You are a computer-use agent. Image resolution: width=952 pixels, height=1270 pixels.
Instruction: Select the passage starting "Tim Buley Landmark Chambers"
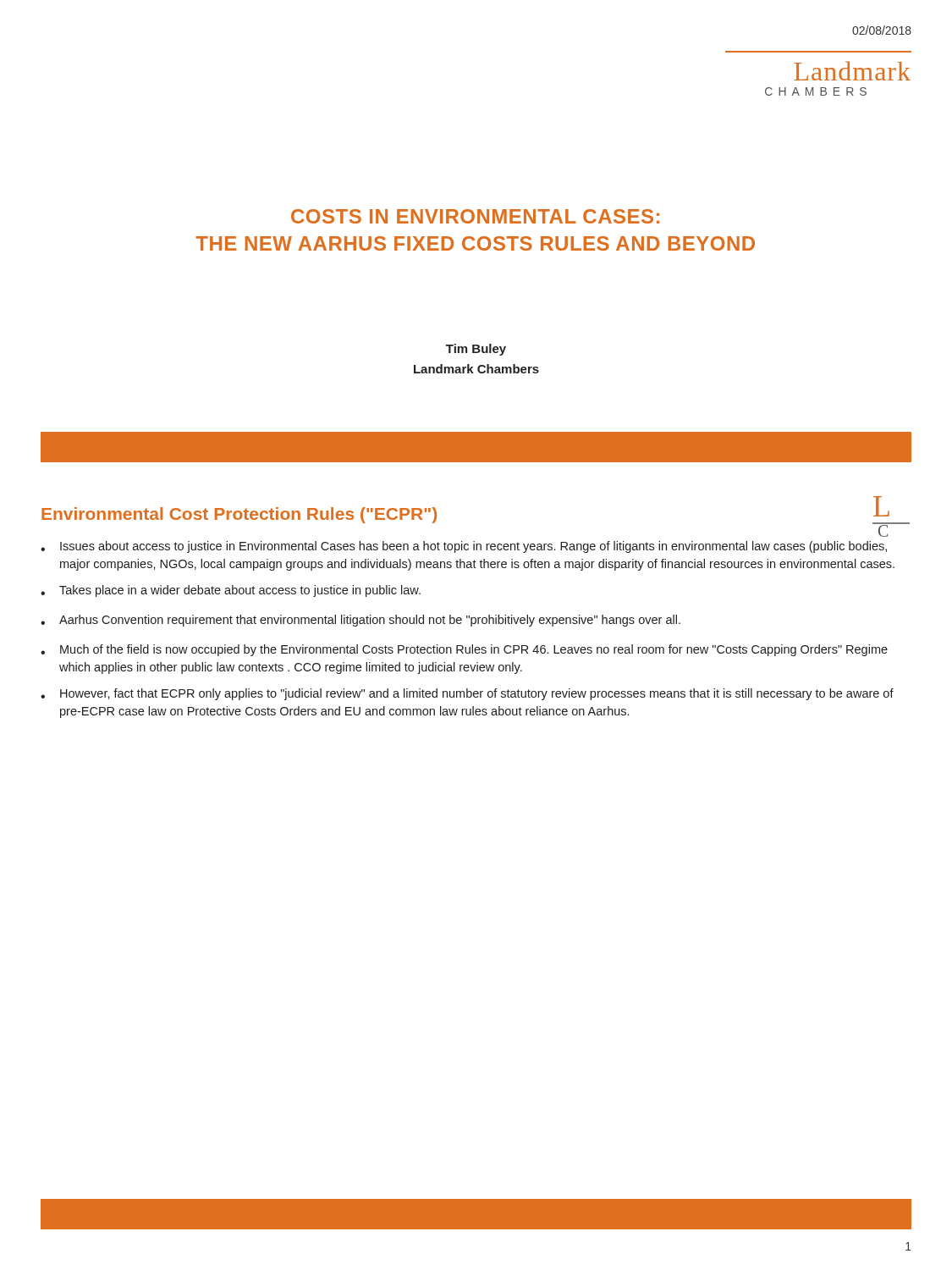point(476,359)
